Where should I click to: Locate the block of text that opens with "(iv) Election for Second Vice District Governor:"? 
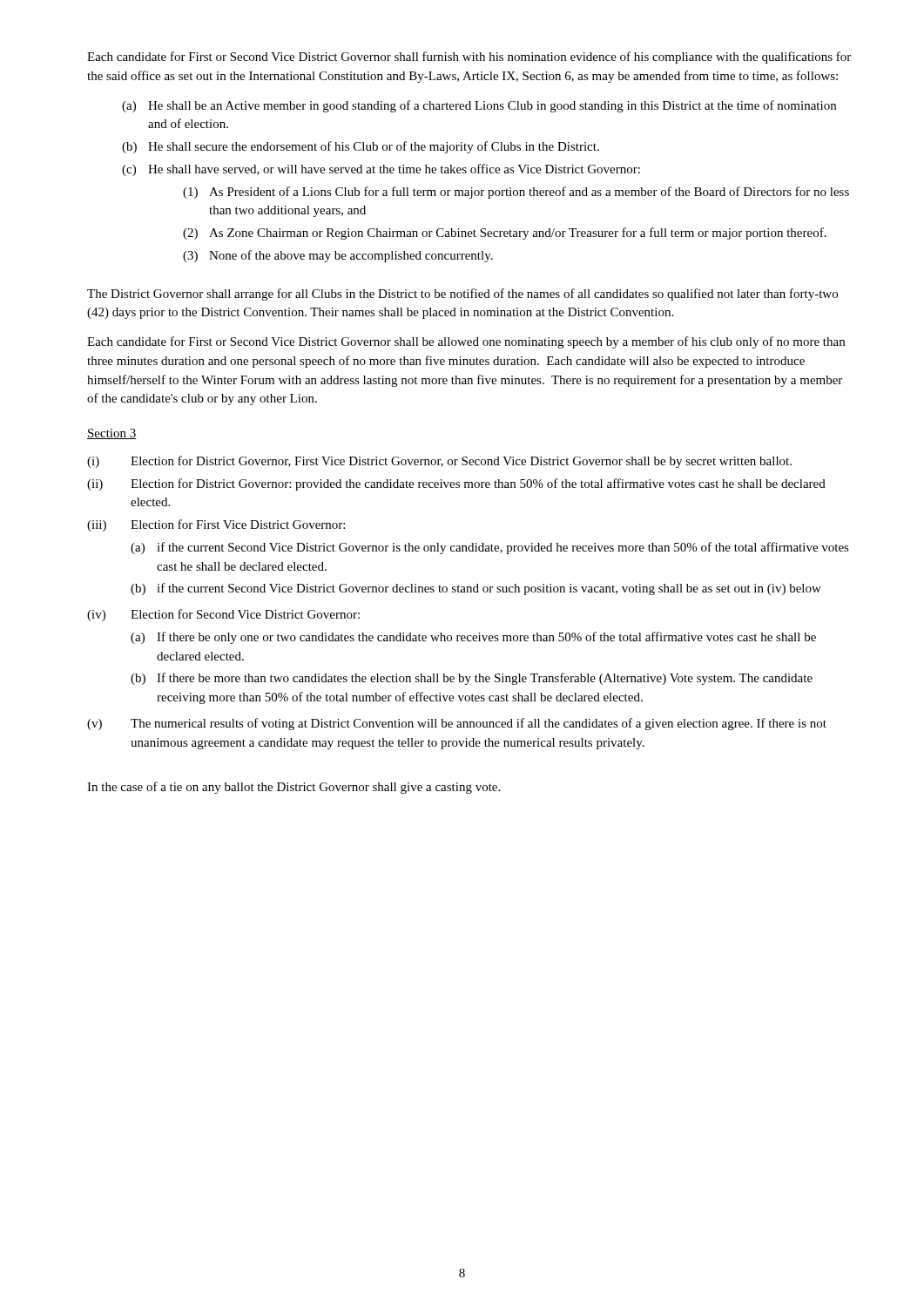[x=223, y=615]
